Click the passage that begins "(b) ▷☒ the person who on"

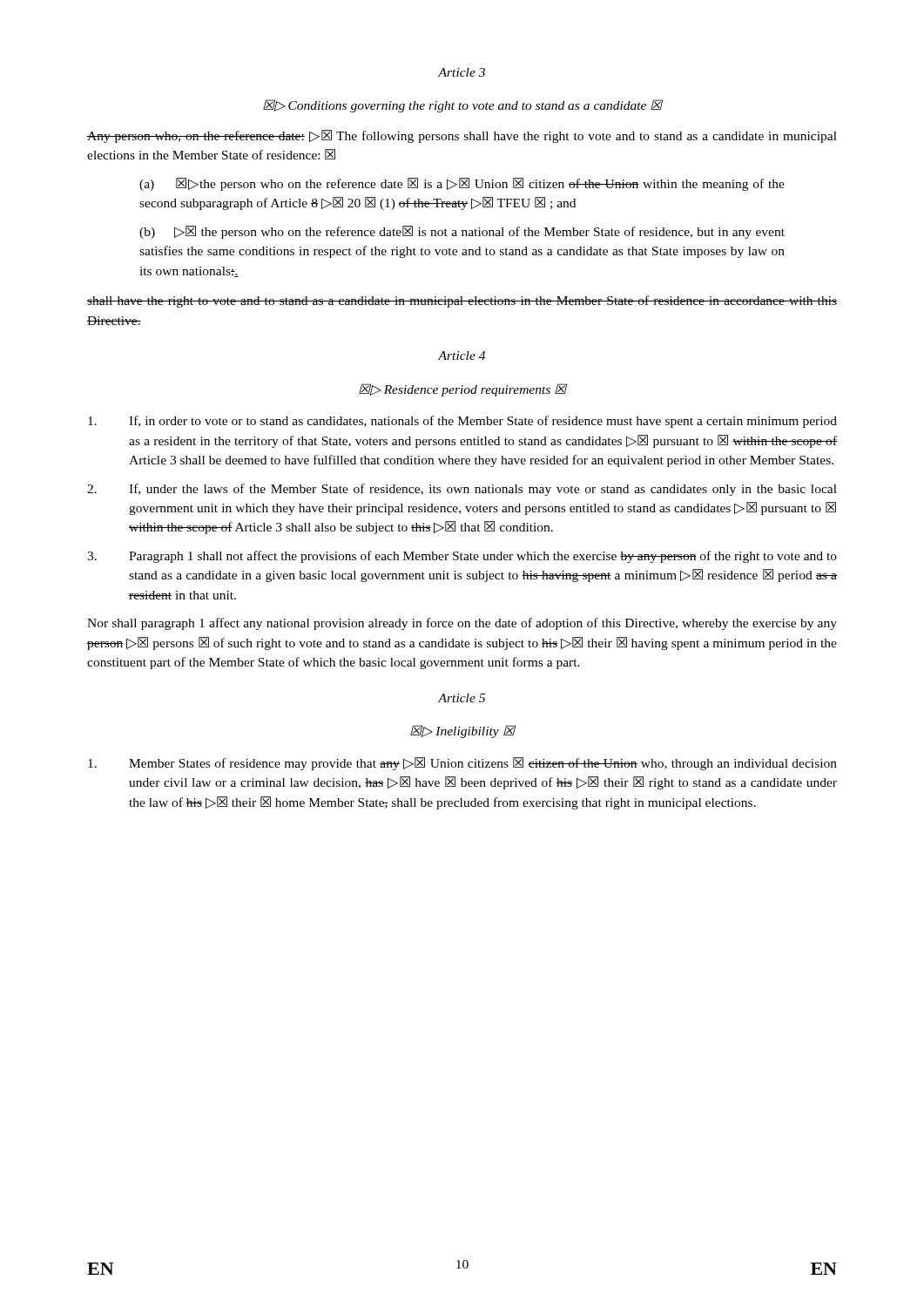(x=462, y=251)
